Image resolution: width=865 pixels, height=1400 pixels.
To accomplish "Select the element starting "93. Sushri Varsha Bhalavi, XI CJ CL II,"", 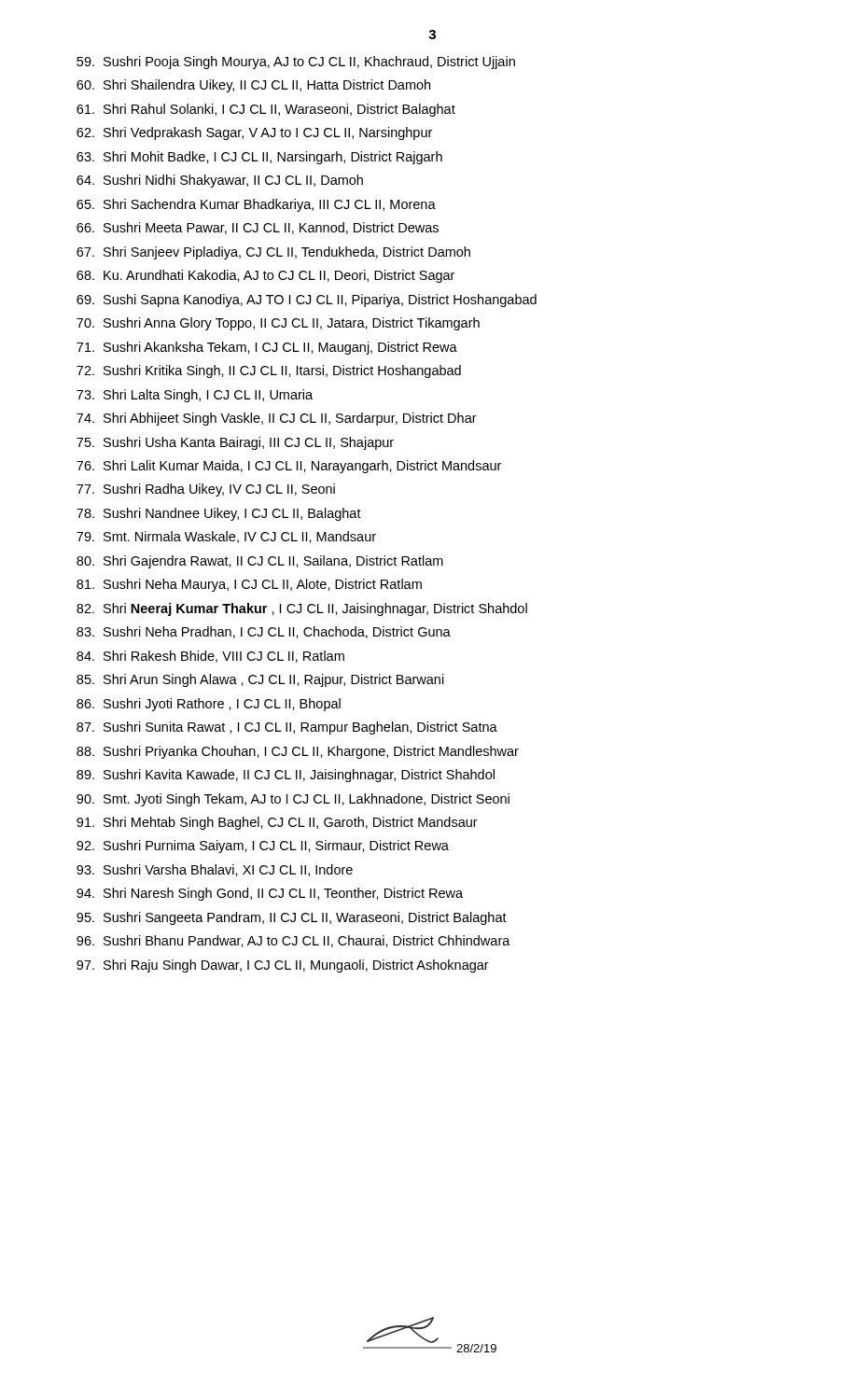I will click(215, 870).
